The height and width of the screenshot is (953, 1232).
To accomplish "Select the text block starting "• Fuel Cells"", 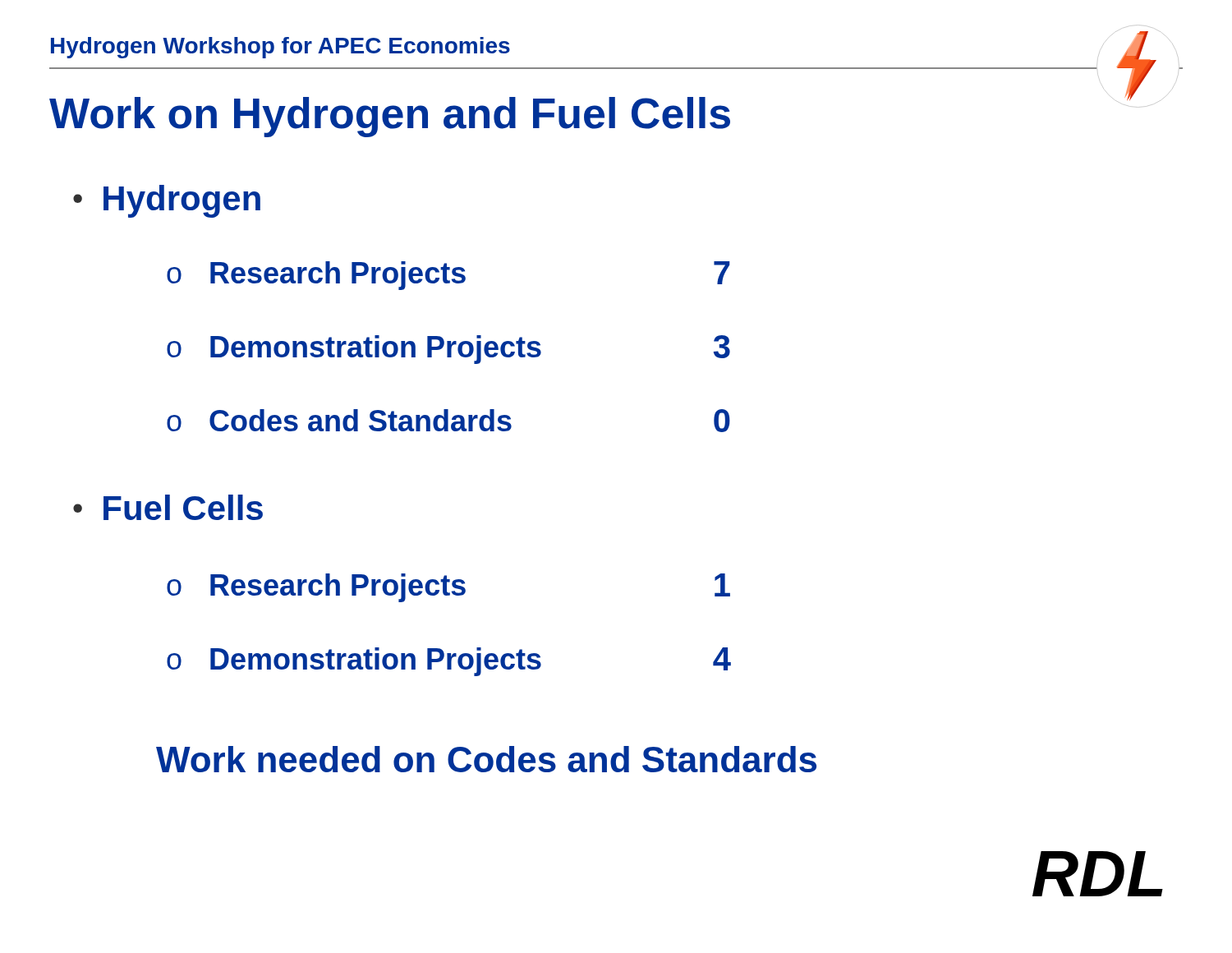I will [x=168, y=509].
